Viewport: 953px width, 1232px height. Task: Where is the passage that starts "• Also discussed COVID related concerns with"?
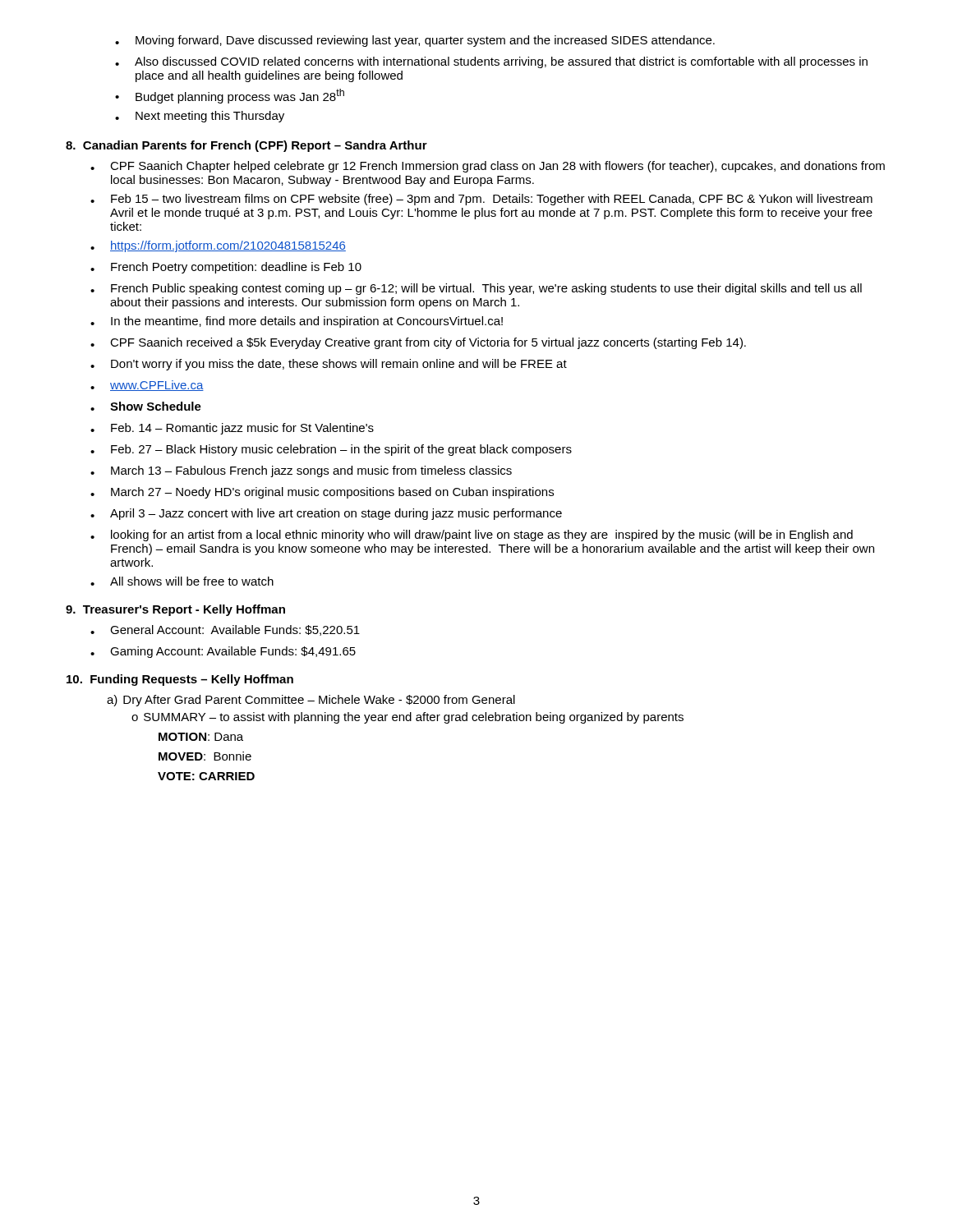click(x=501, y=68)
